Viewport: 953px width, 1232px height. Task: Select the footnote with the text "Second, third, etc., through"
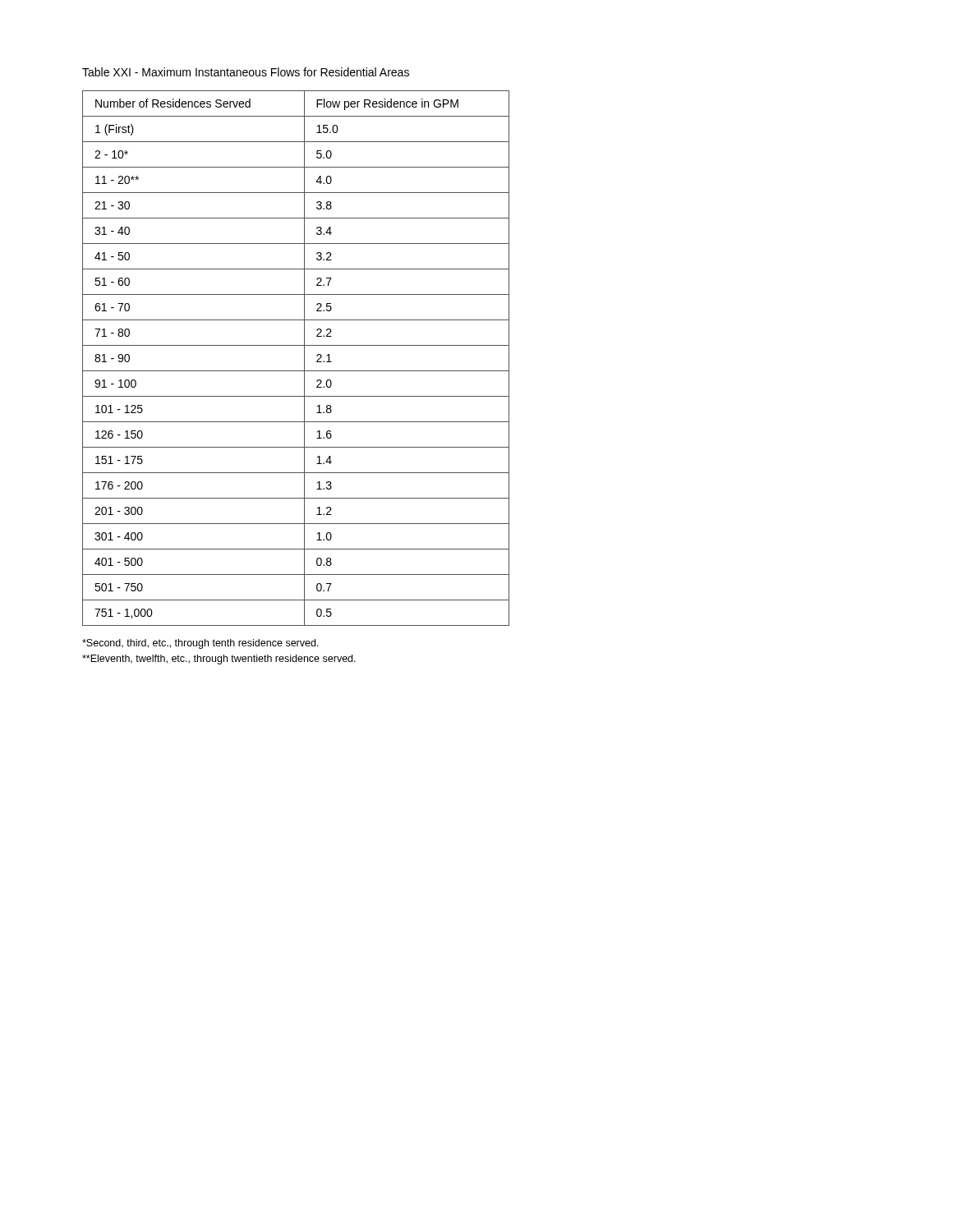[x=219, y=651]
